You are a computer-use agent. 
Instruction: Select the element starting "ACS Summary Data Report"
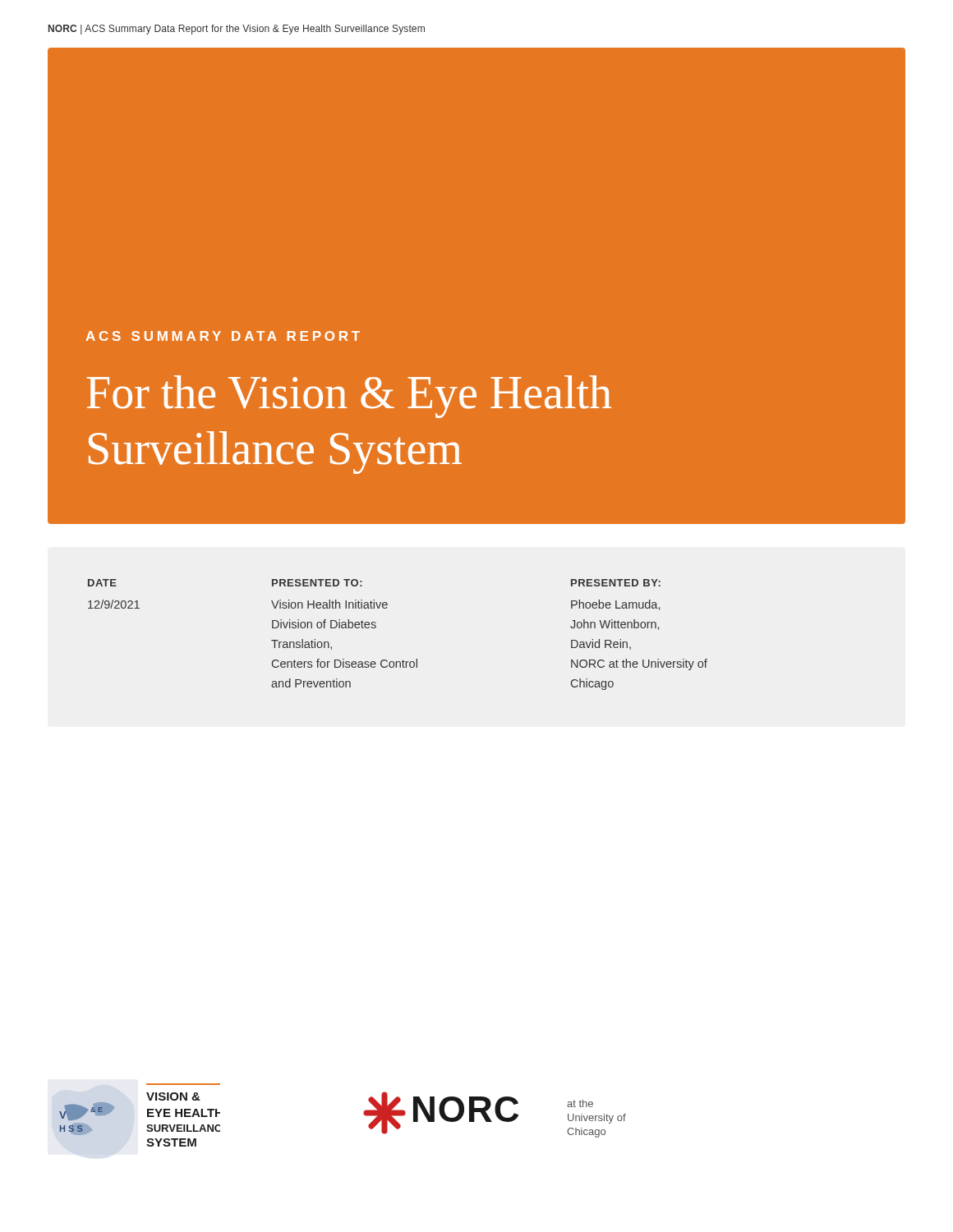224,336
